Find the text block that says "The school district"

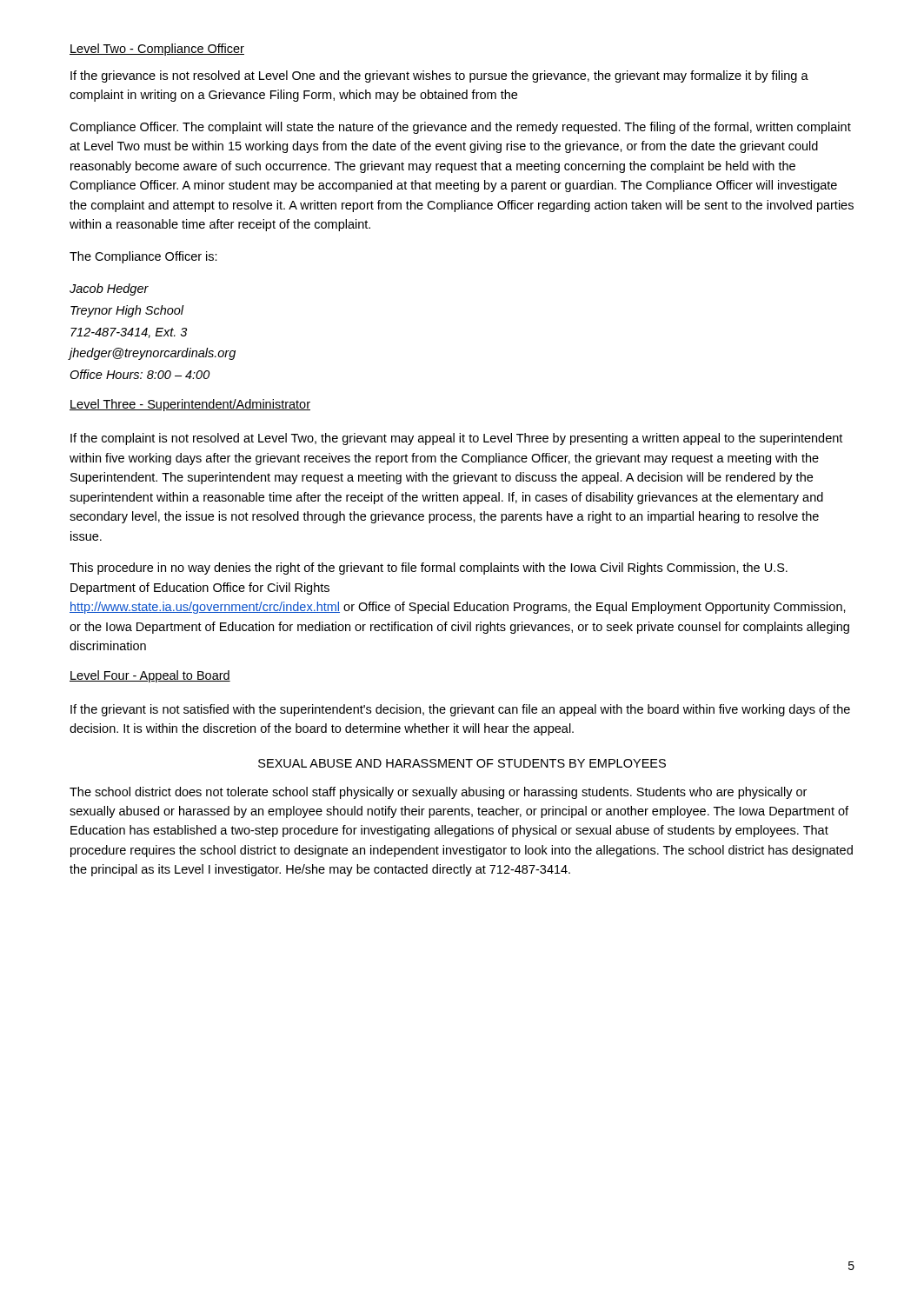point(461,831)
